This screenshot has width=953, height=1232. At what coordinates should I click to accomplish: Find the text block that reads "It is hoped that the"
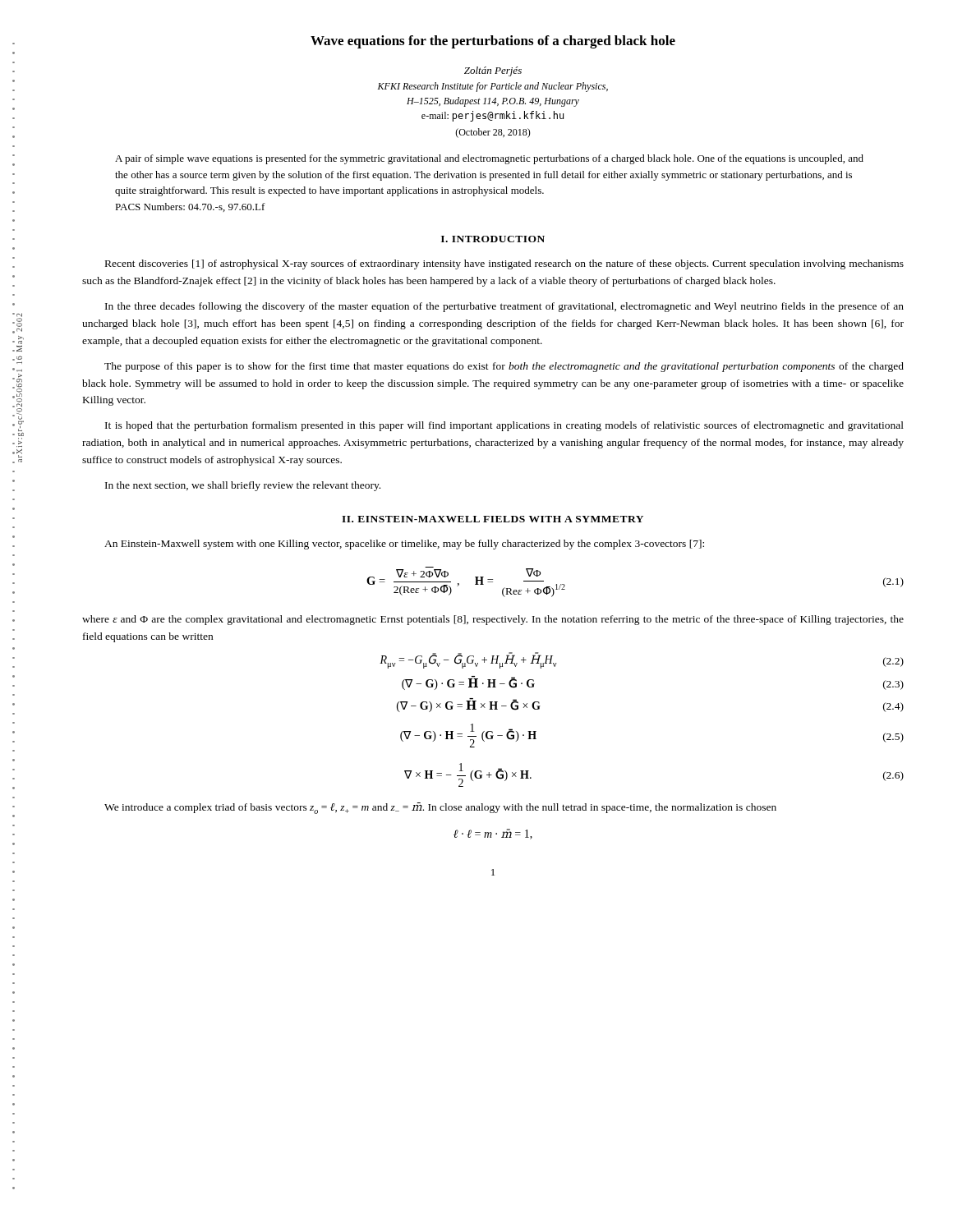tap(493, 442)
